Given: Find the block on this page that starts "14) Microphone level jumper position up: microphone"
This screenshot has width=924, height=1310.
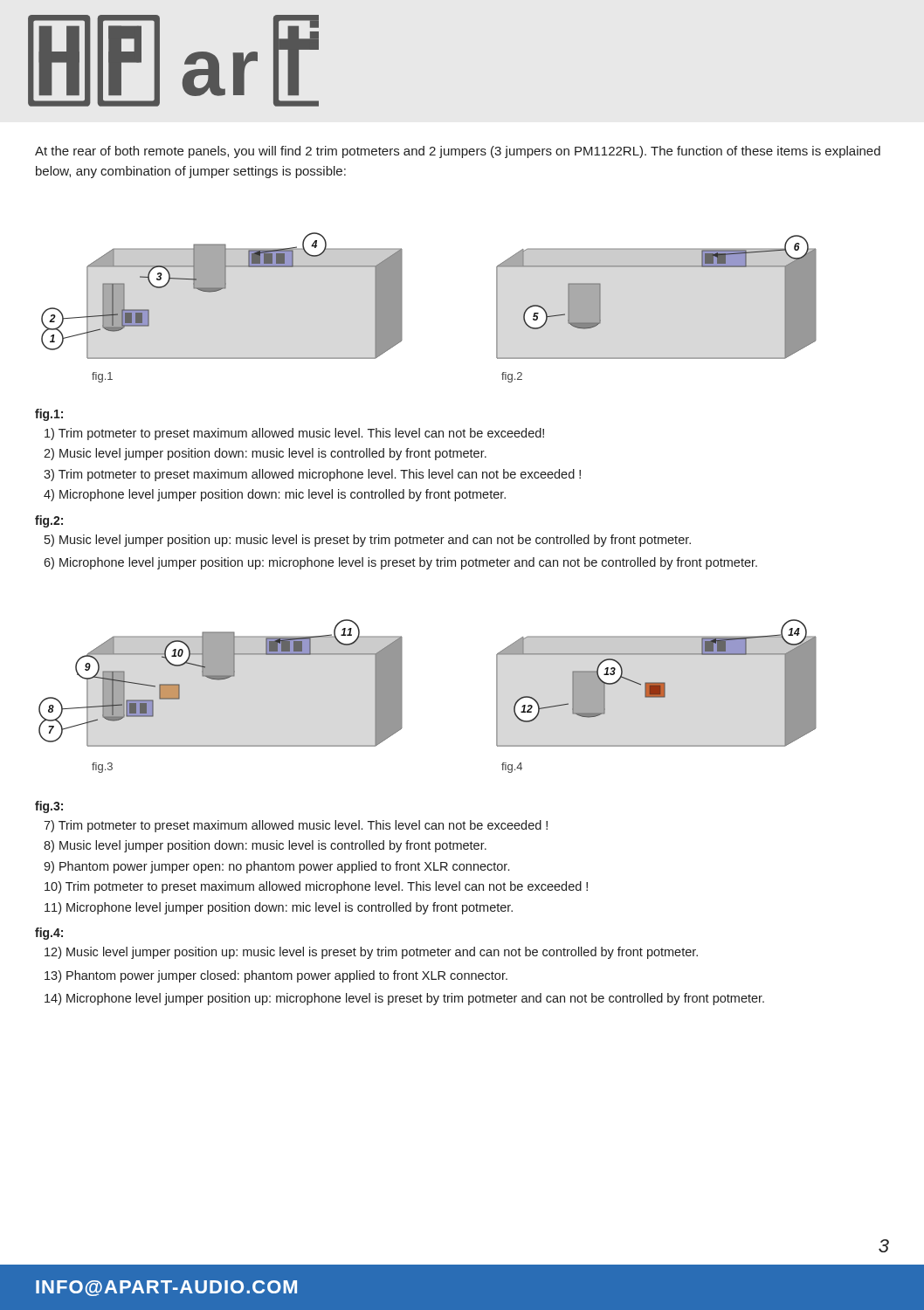Looking at the screenshot, I should click(404, 998).
